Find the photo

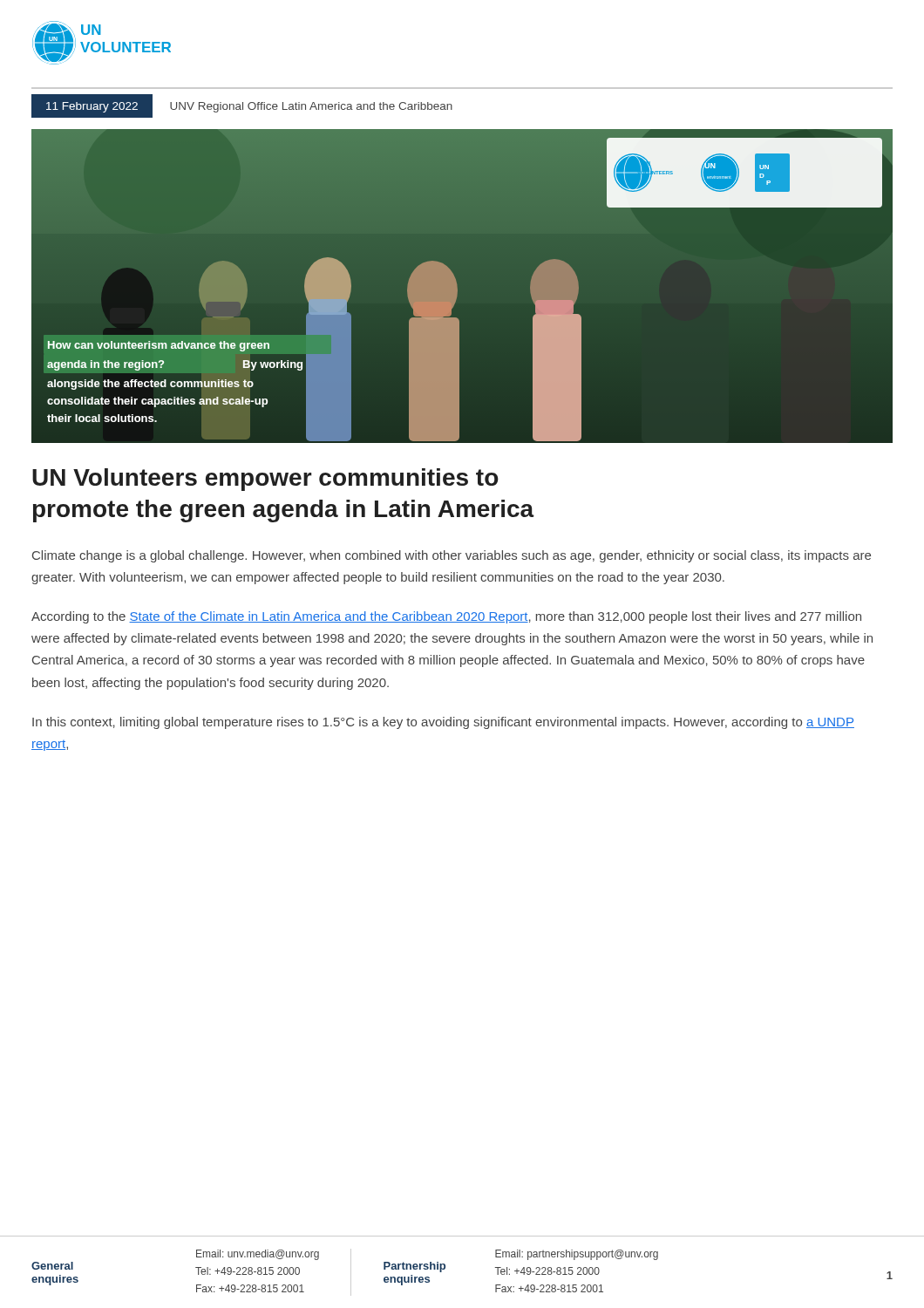(462, 286)
